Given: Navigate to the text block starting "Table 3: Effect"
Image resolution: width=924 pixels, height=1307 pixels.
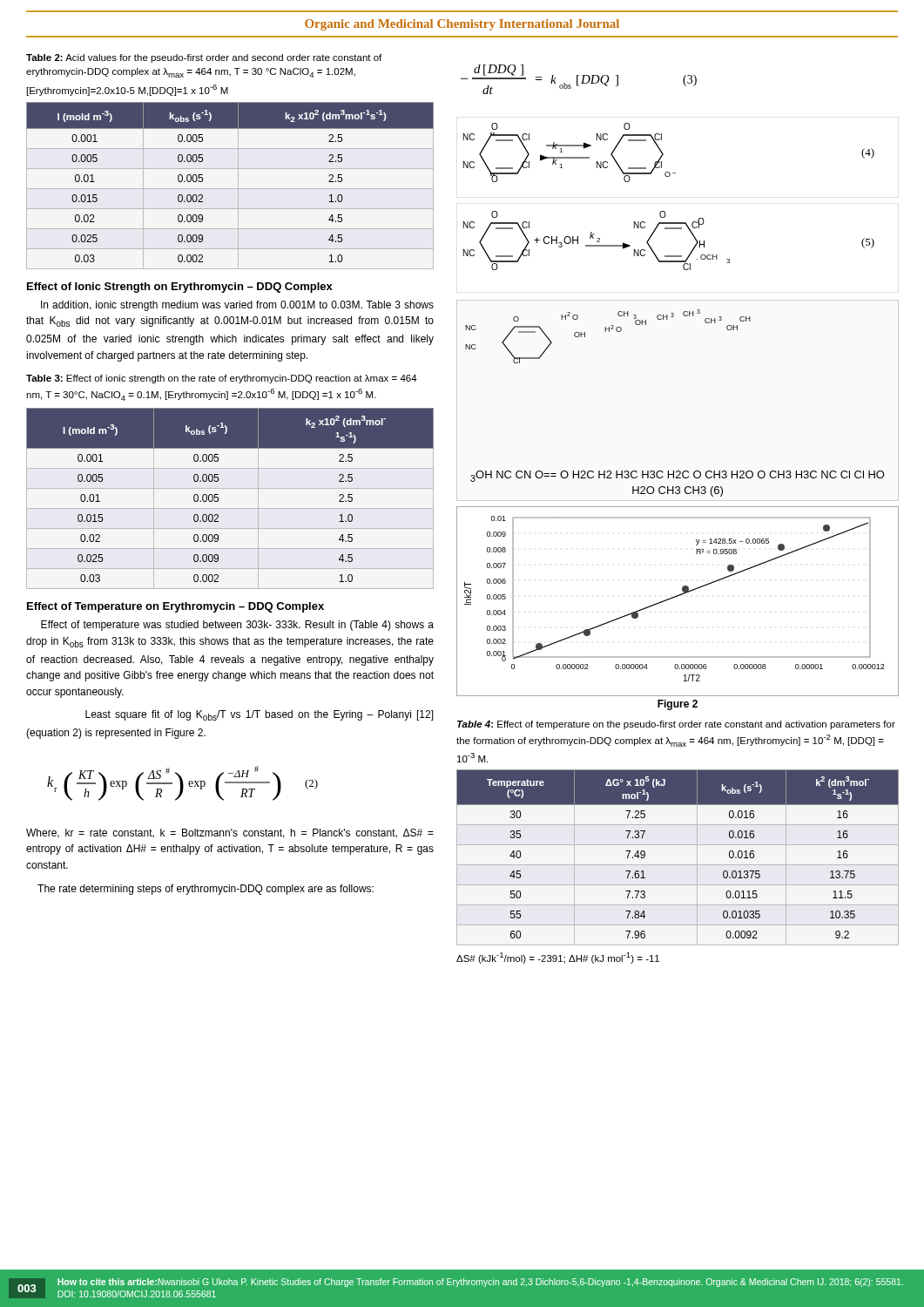Looking at the screenshot, I should (221, 387).
